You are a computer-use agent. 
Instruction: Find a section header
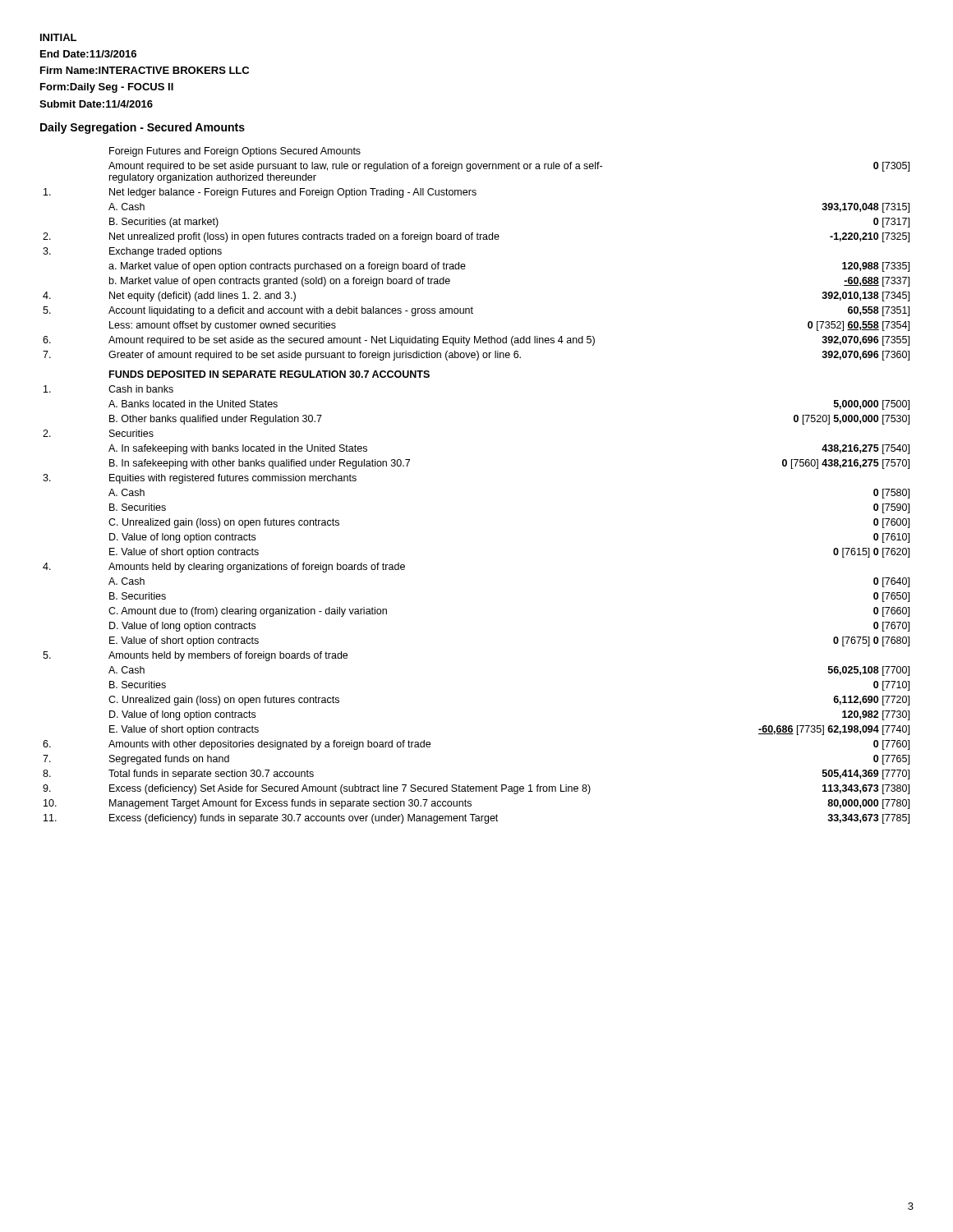pos(142,127)
